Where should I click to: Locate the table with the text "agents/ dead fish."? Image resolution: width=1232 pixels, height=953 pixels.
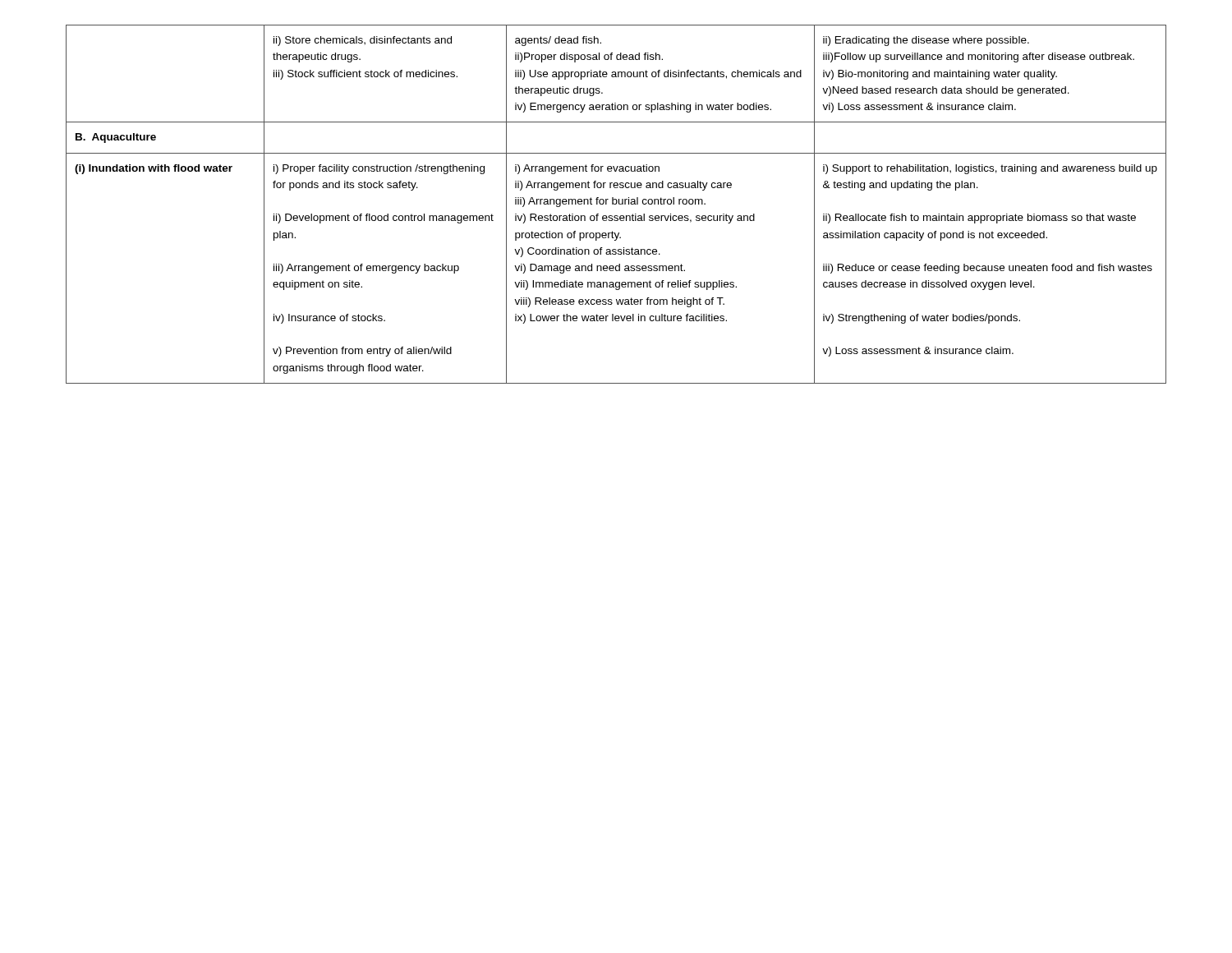tap(616, 204)
